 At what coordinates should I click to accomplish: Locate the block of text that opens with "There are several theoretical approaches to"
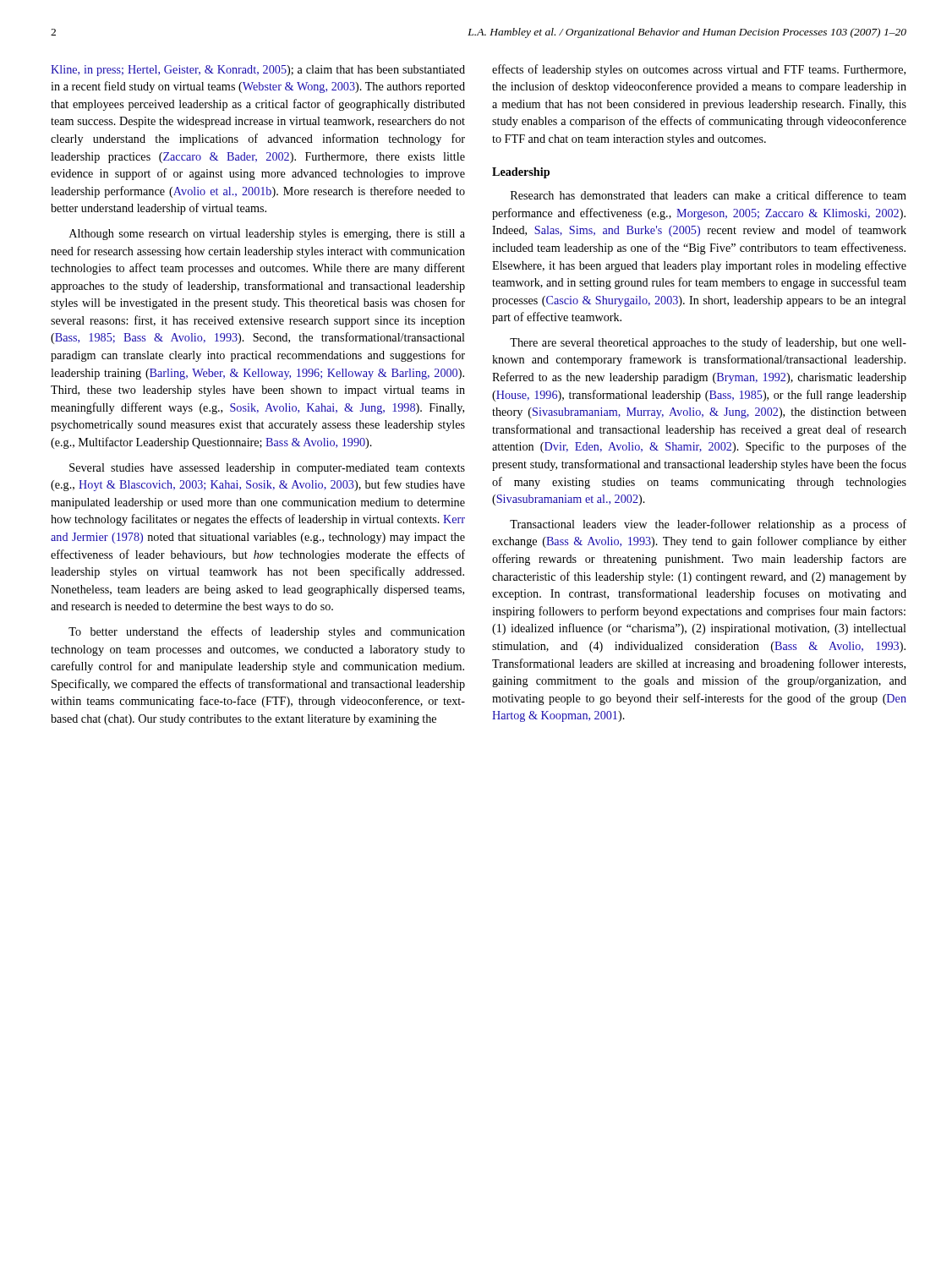pos(699,421)
